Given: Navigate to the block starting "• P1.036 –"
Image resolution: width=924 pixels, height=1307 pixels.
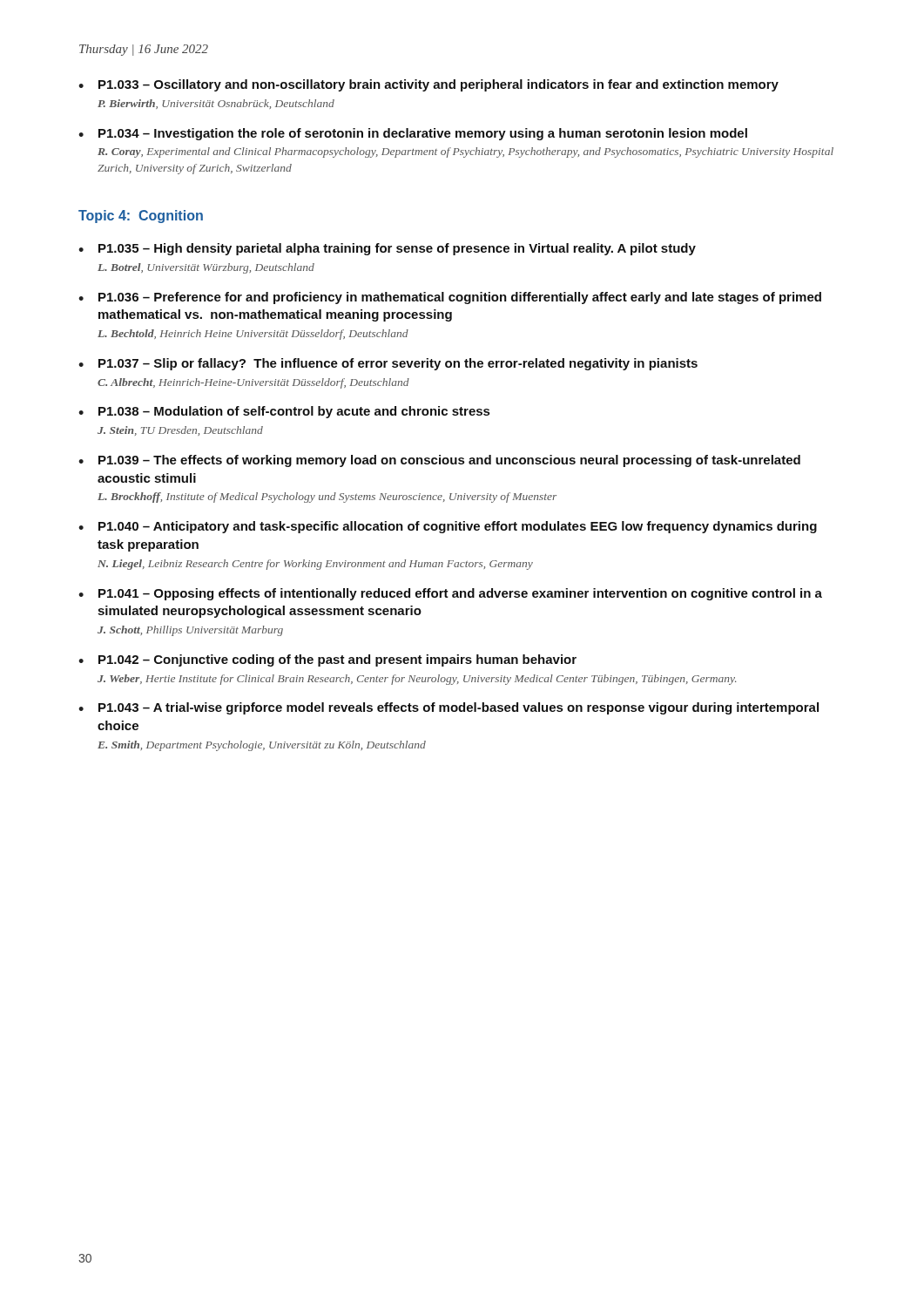Looking at the screenshot, I should click(462, 315).
